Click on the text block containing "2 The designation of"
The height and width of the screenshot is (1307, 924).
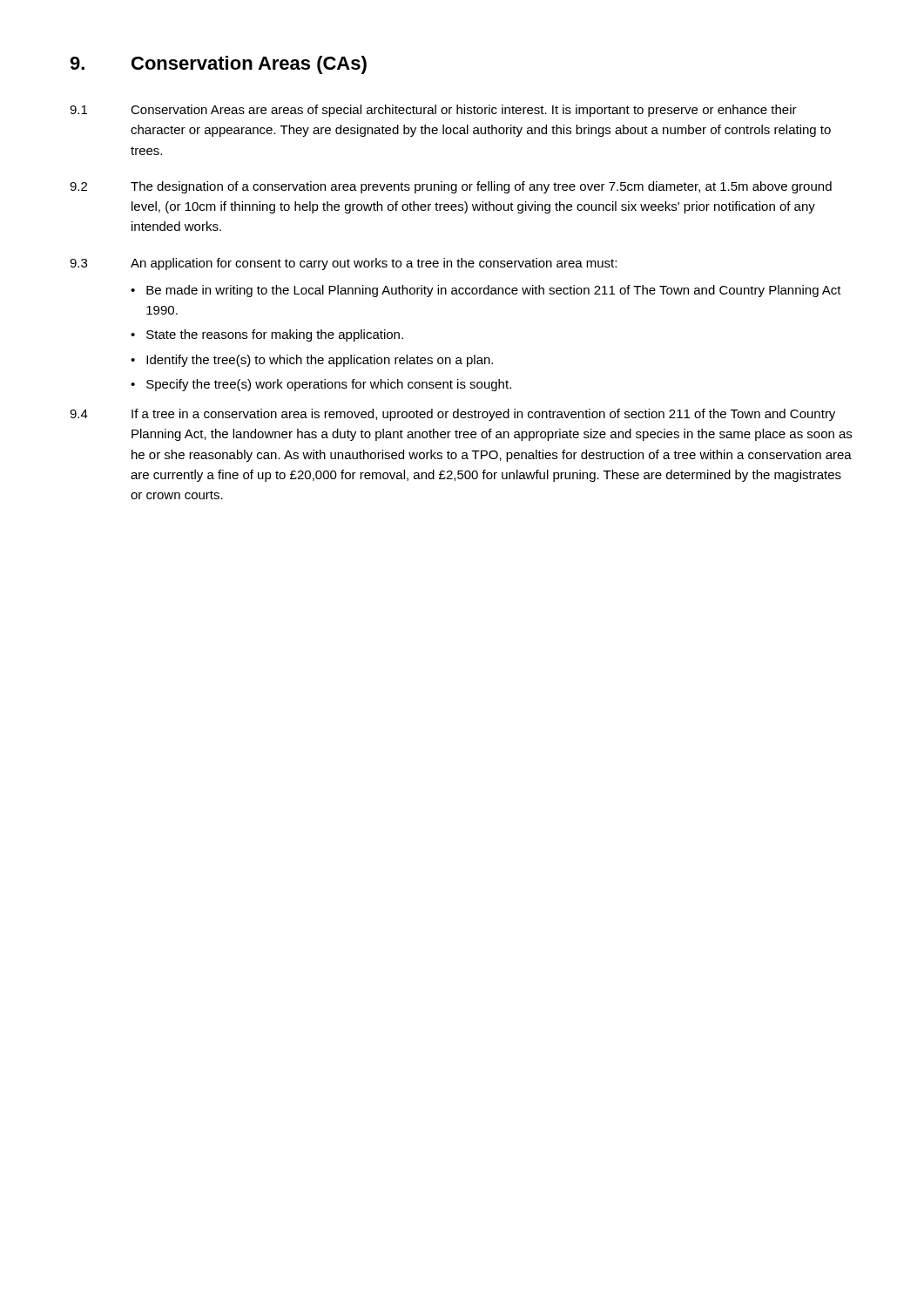tap(462, 206)
